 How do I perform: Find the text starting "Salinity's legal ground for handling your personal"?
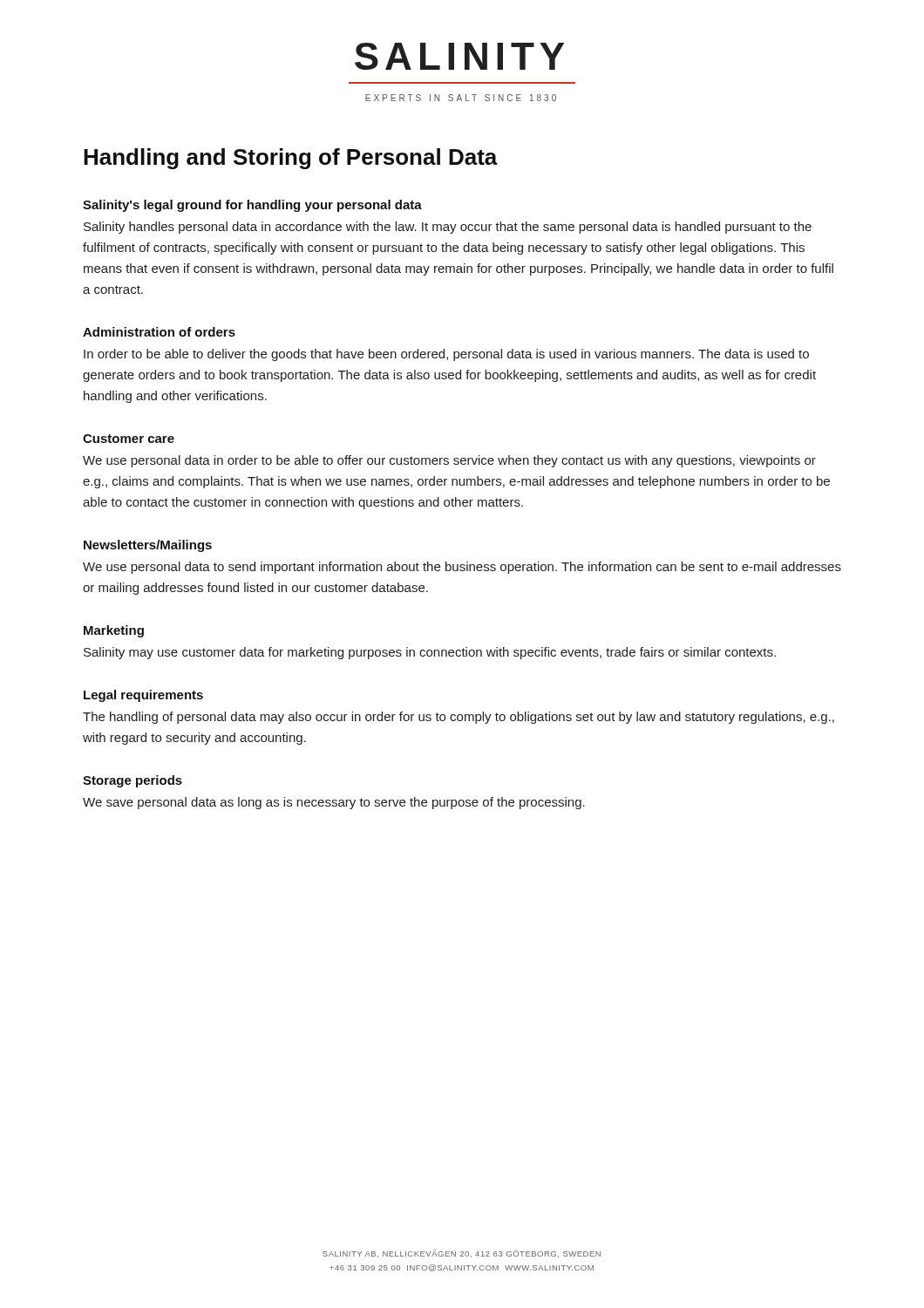(x=252, y=205)
